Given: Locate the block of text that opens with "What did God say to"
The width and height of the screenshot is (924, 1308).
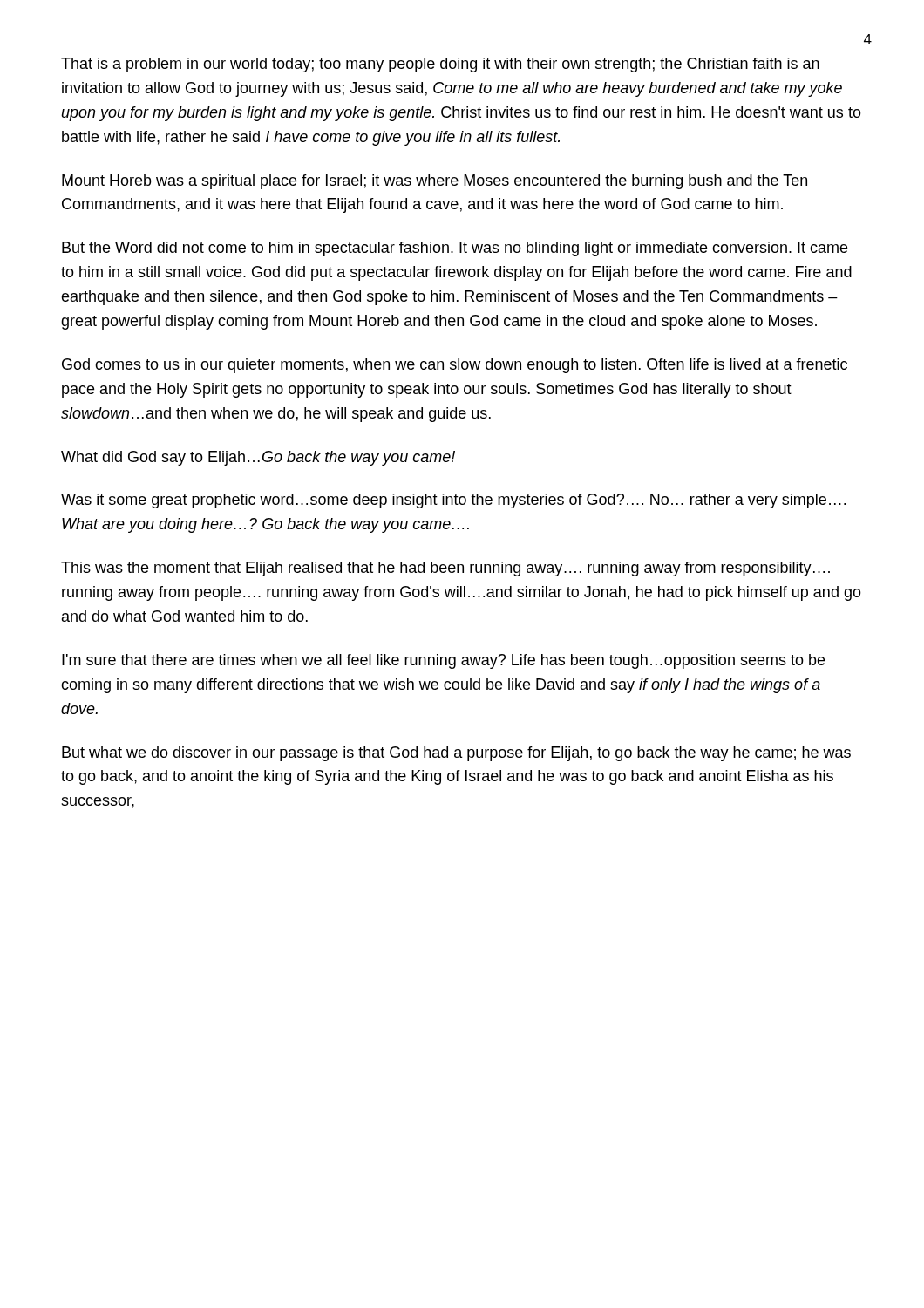Looking at the screenshot, I should pos(258,457).
